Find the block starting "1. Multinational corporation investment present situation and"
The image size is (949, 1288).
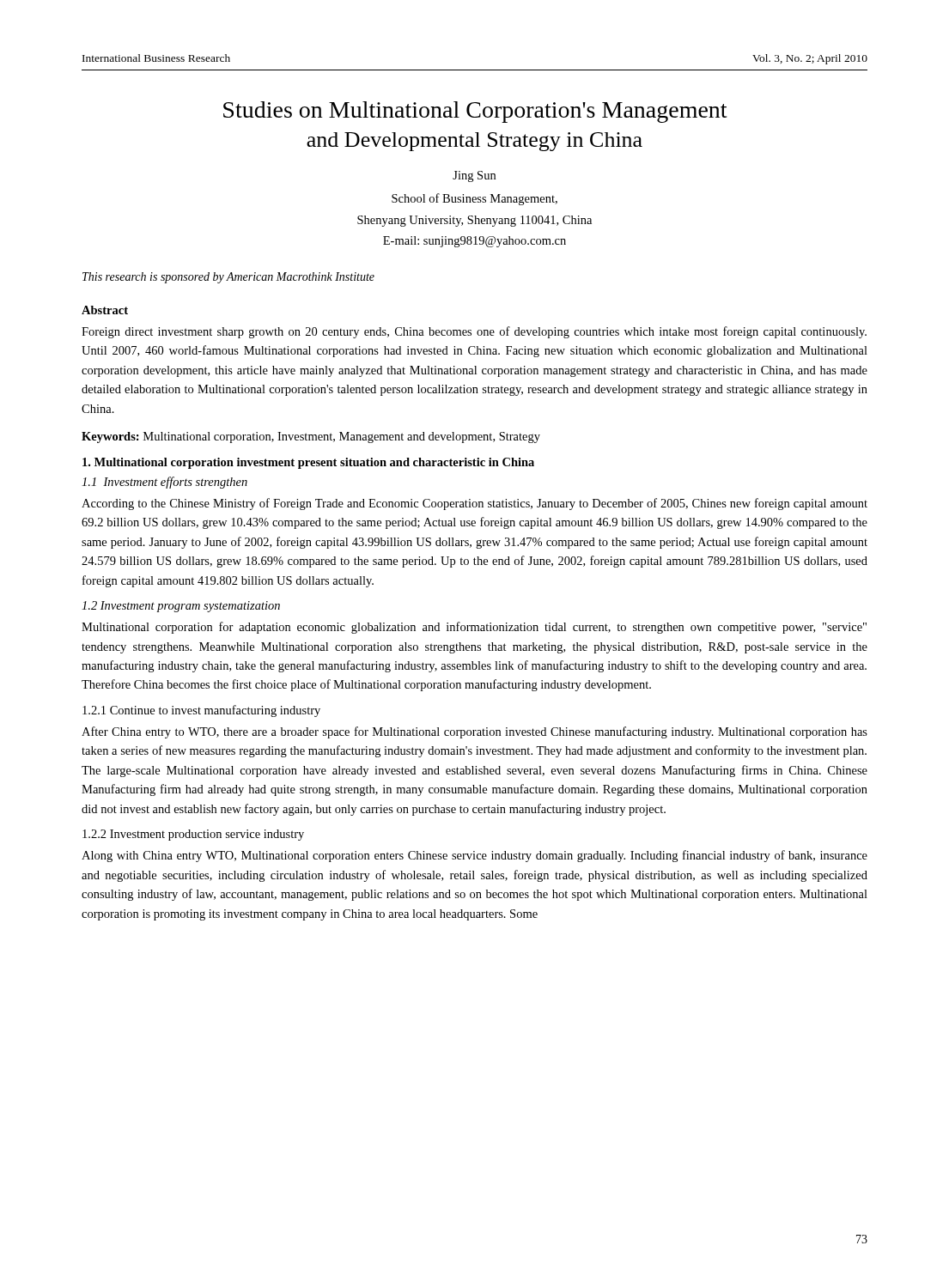308,462
